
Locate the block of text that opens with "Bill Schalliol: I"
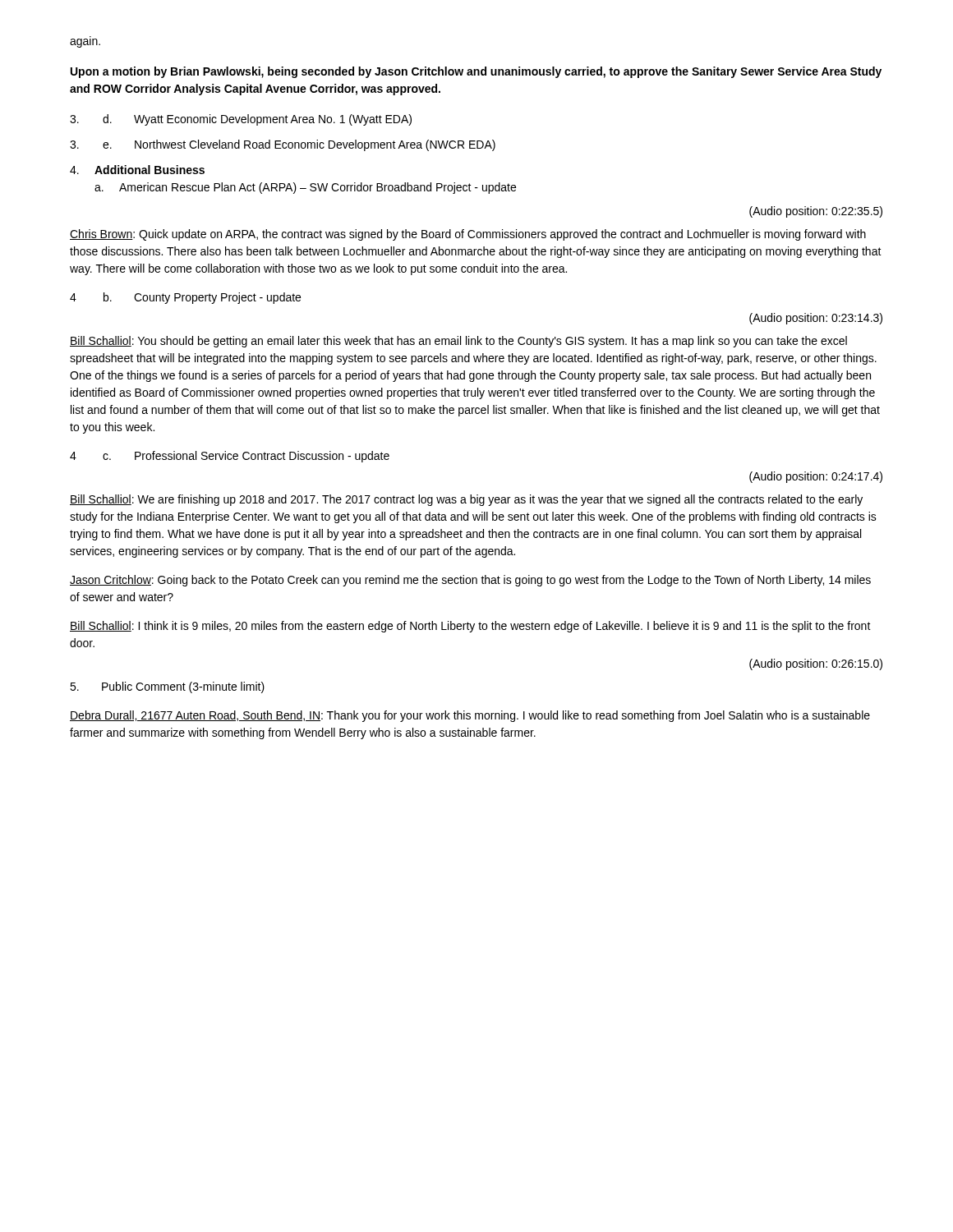click(x=470, y=634)
